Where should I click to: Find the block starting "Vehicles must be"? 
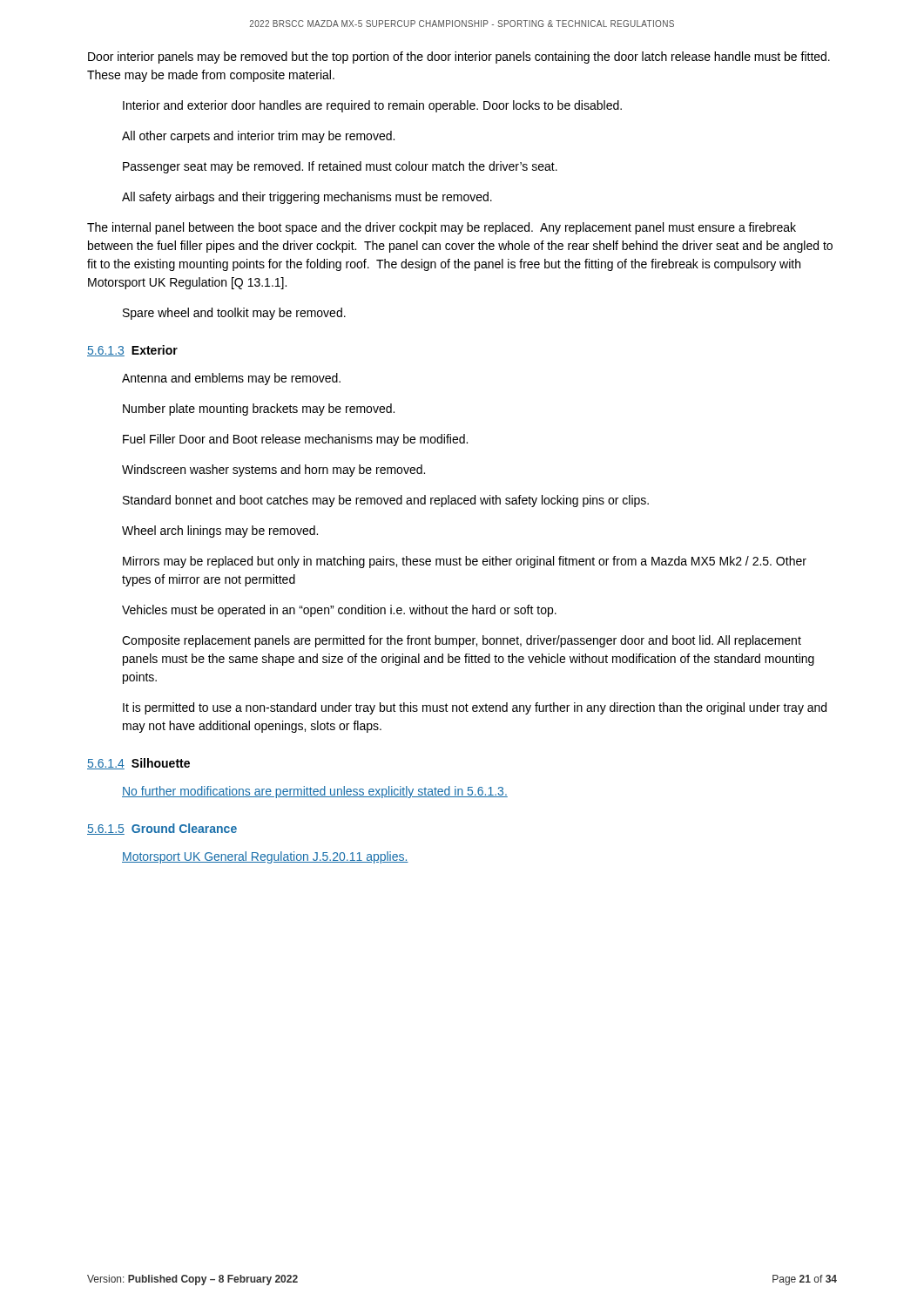click(340, 610)
